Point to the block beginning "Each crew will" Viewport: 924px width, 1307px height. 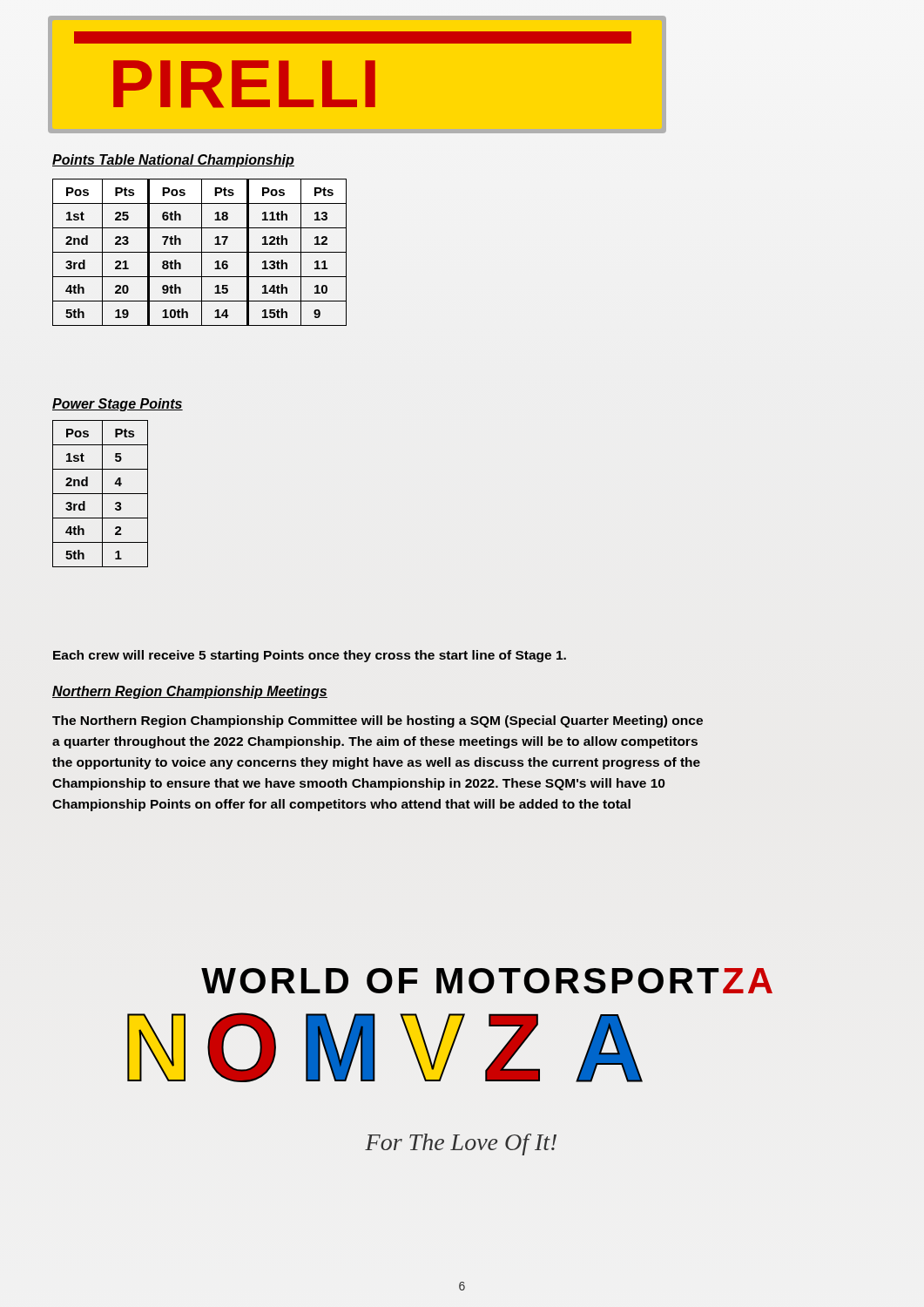click(310, 655)
